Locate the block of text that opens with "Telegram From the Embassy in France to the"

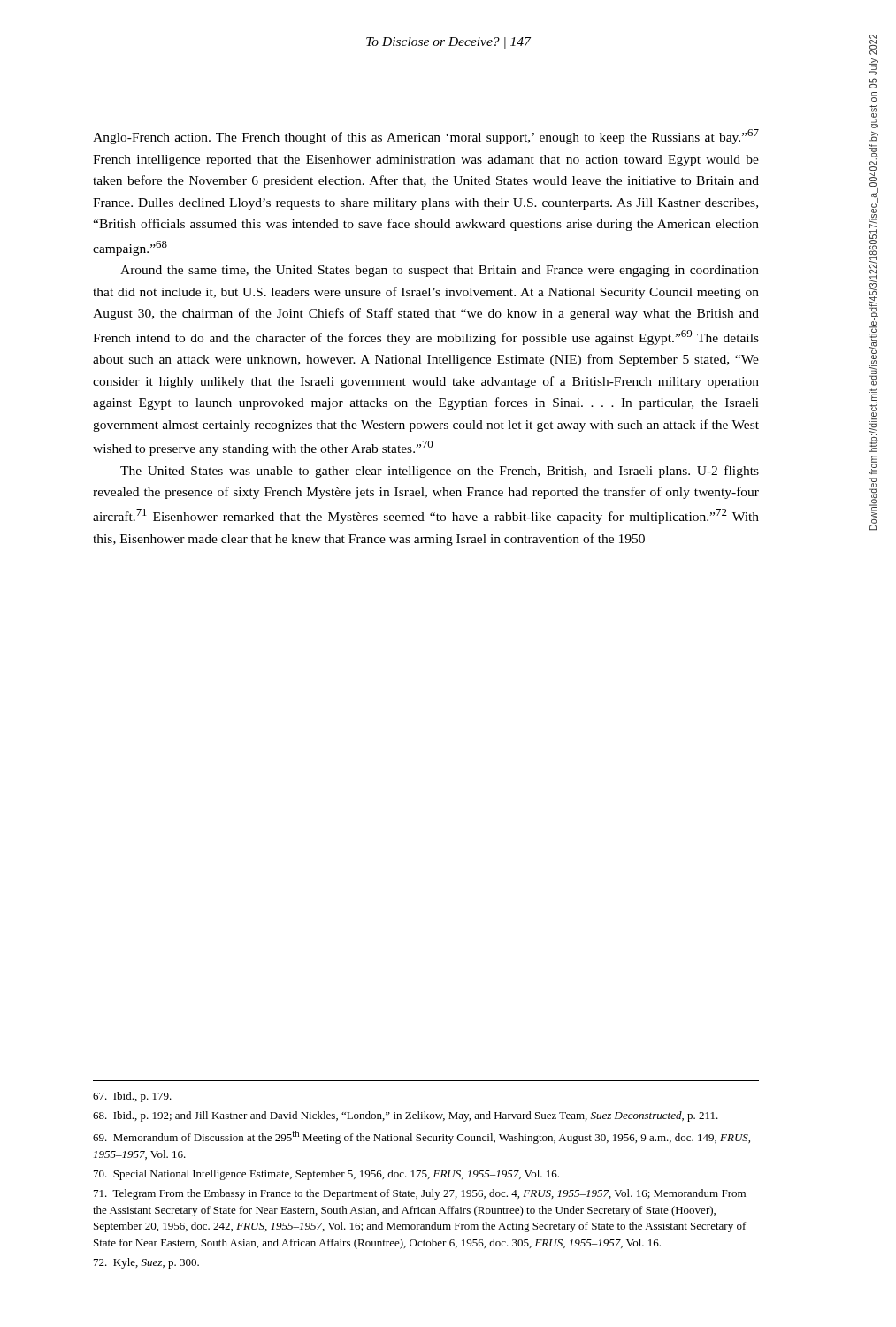[420, 1218]
